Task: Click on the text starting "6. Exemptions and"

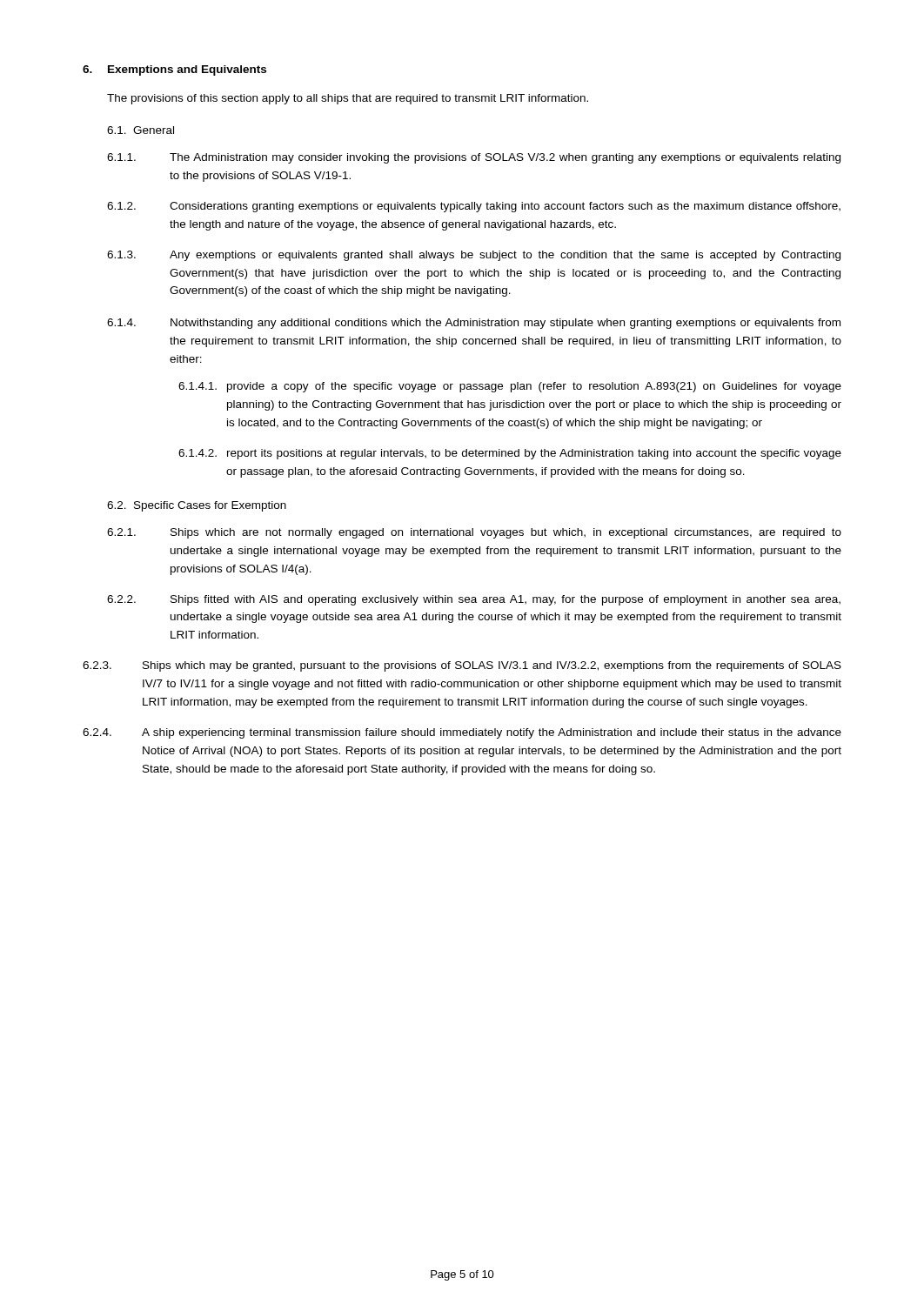Action: pos(175,69)
